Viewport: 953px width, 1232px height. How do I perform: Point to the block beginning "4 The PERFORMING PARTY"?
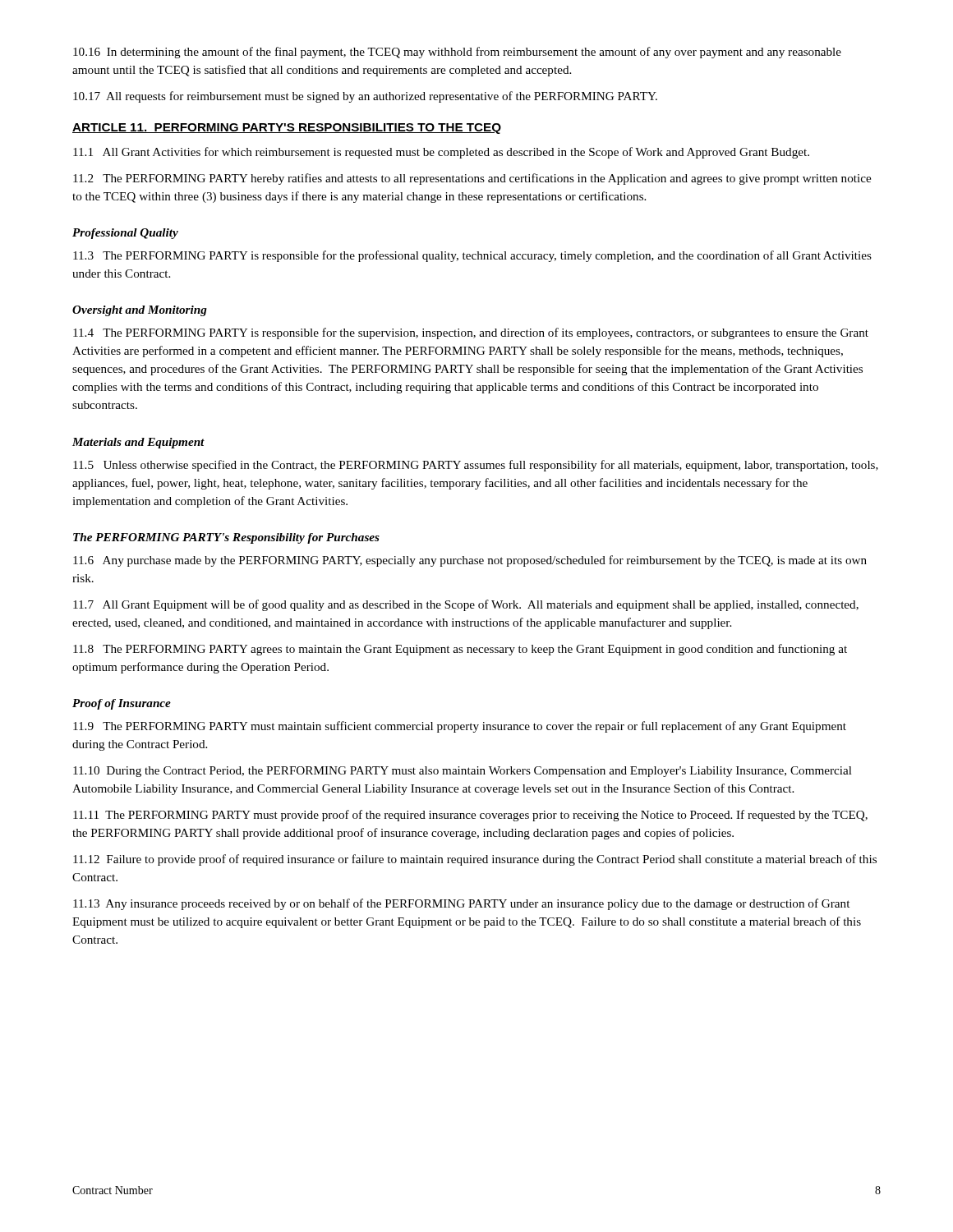[476, 369]
